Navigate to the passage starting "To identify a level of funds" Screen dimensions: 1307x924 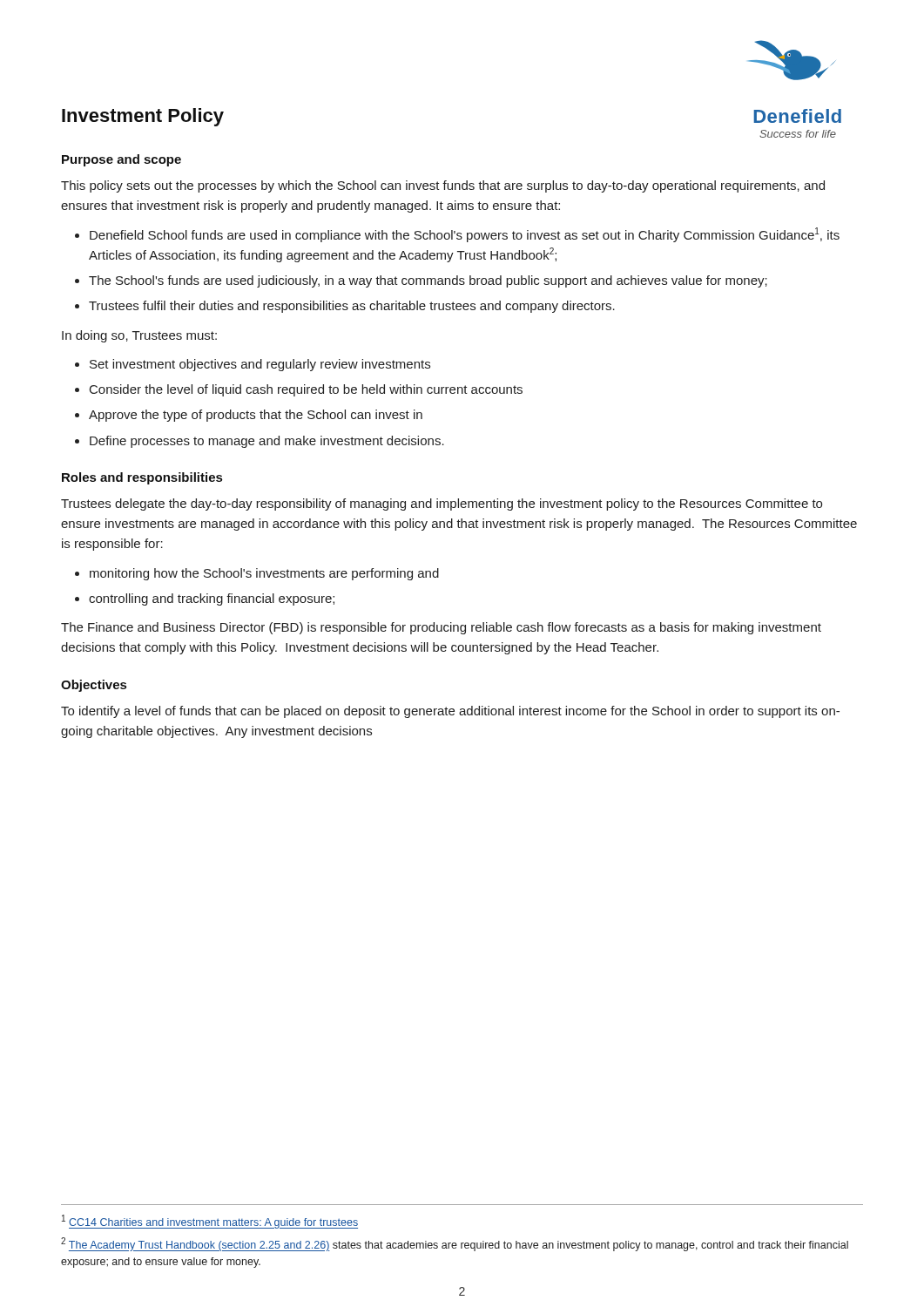click(x=451, y=720)
